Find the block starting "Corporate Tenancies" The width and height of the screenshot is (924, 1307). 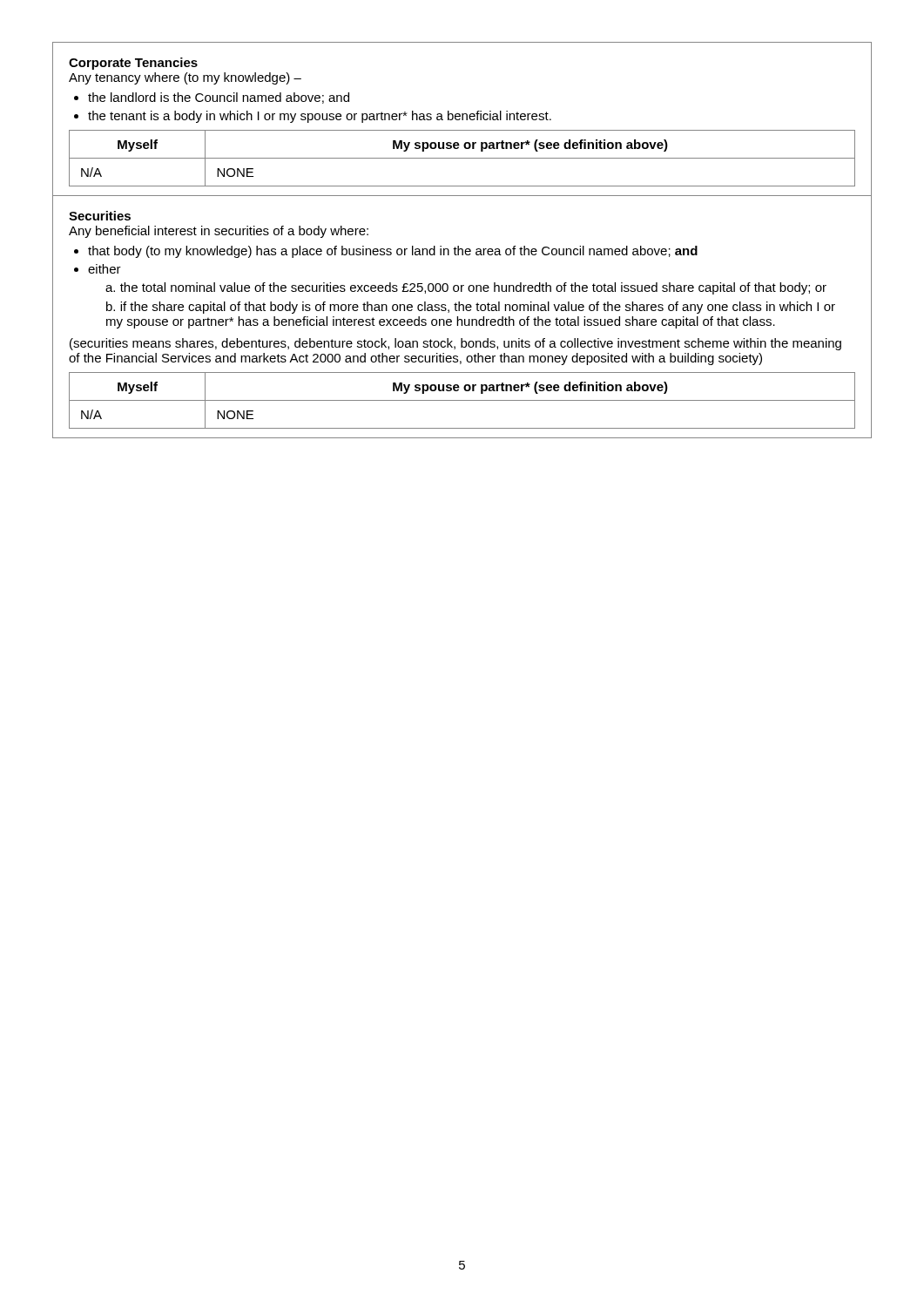[x=133, y=62]
